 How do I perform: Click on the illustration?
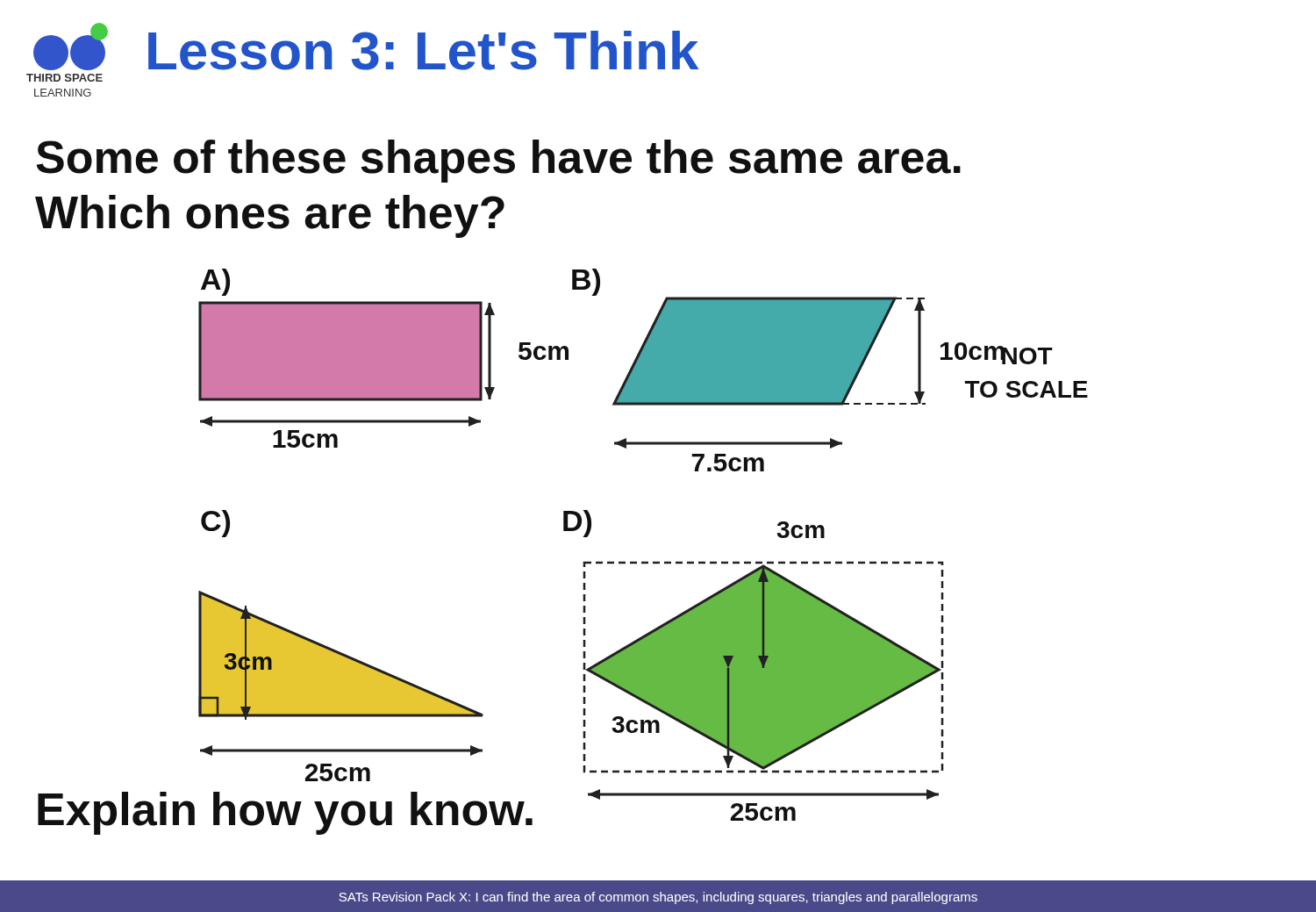tap(680, 540)
